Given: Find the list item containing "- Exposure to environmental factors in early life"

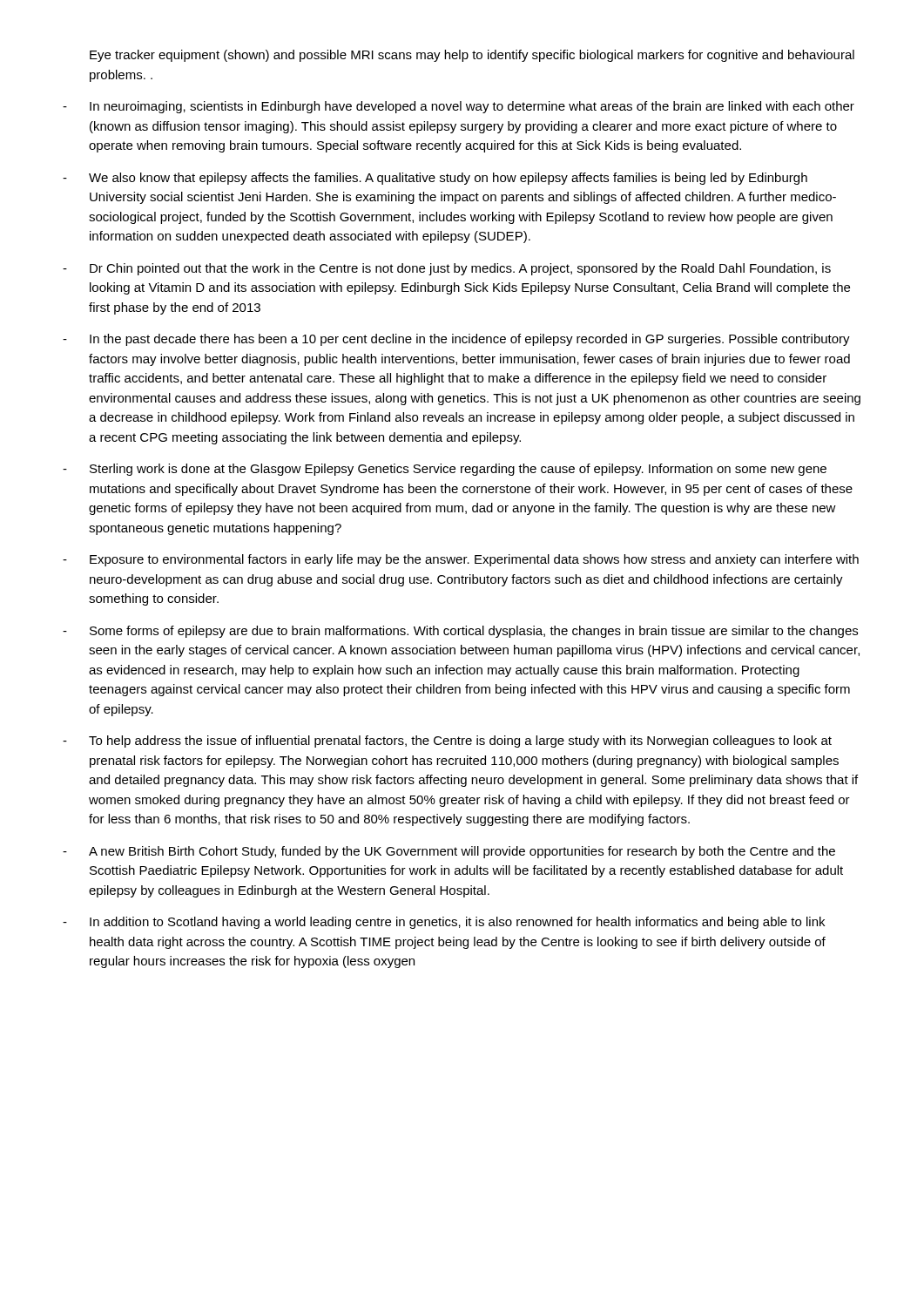Looking at the screenshot, I should 462,579.
